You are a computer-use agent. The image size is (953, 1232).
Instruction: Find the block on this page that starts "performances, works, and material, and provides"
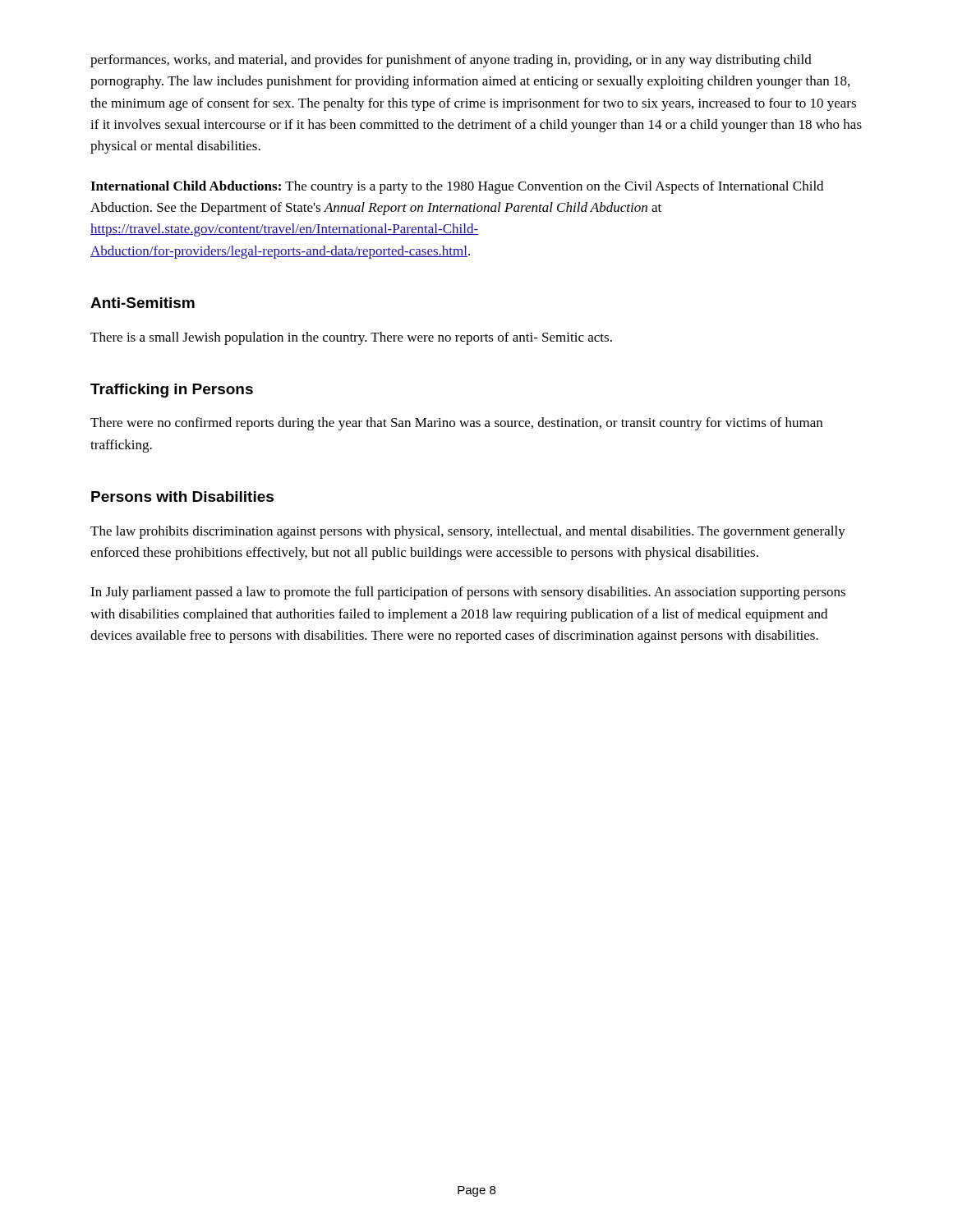(x=476, y=103)
